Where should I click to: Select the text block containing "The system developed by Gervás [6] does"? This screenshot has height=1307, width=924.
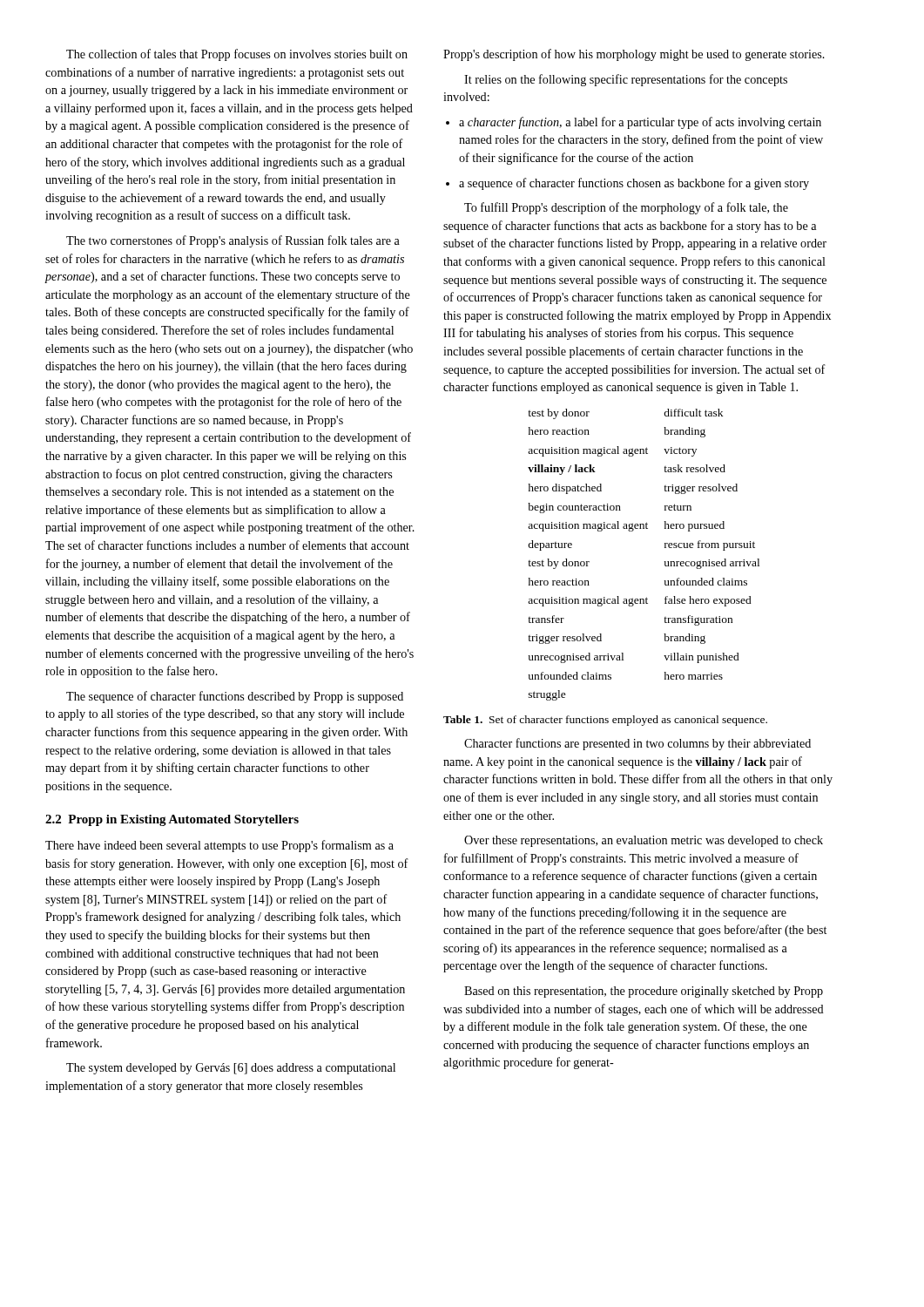pyautogui.click(x=230, y=1077)
